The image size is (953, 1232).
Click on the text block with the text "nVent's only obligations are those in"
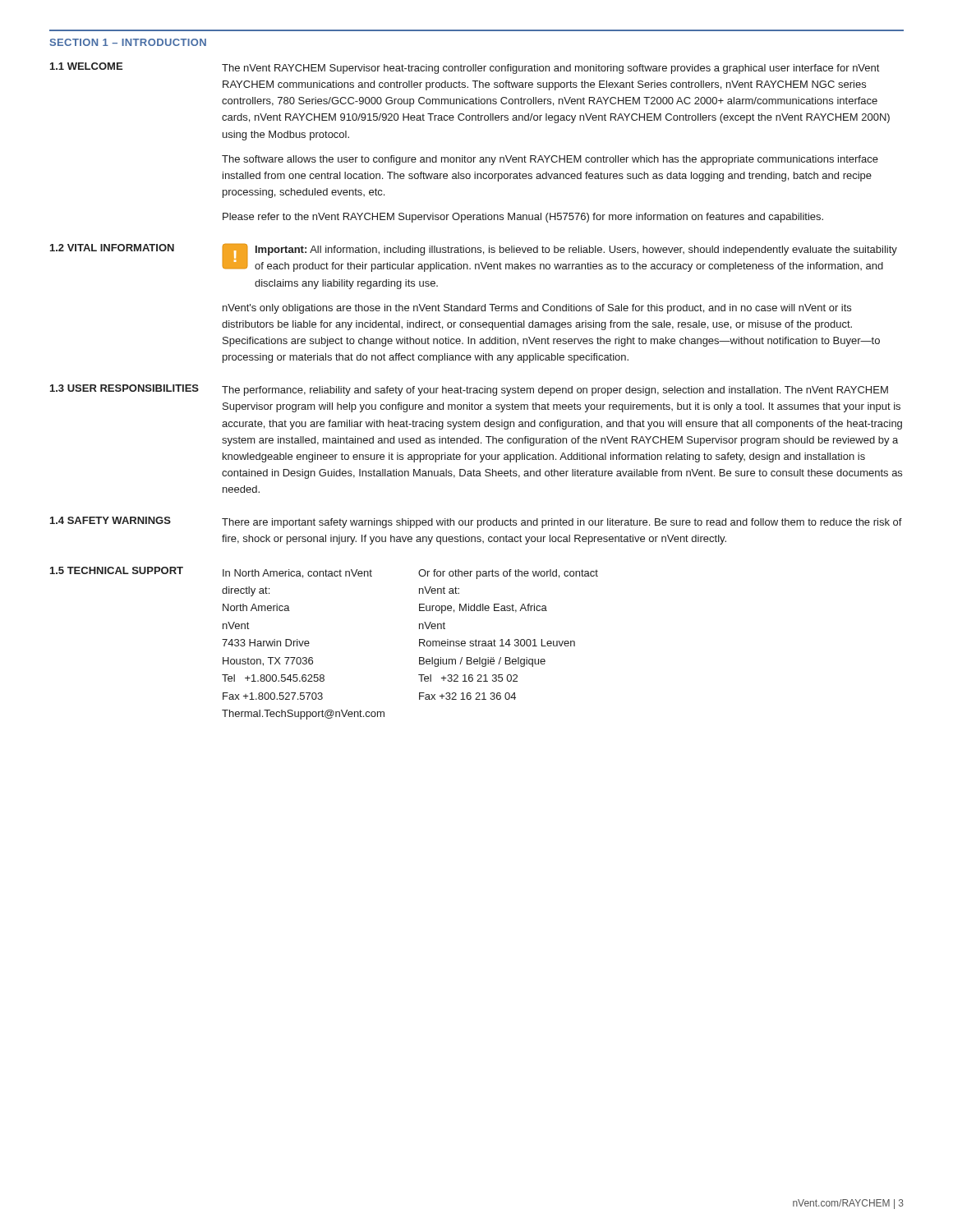coord(551,332)
